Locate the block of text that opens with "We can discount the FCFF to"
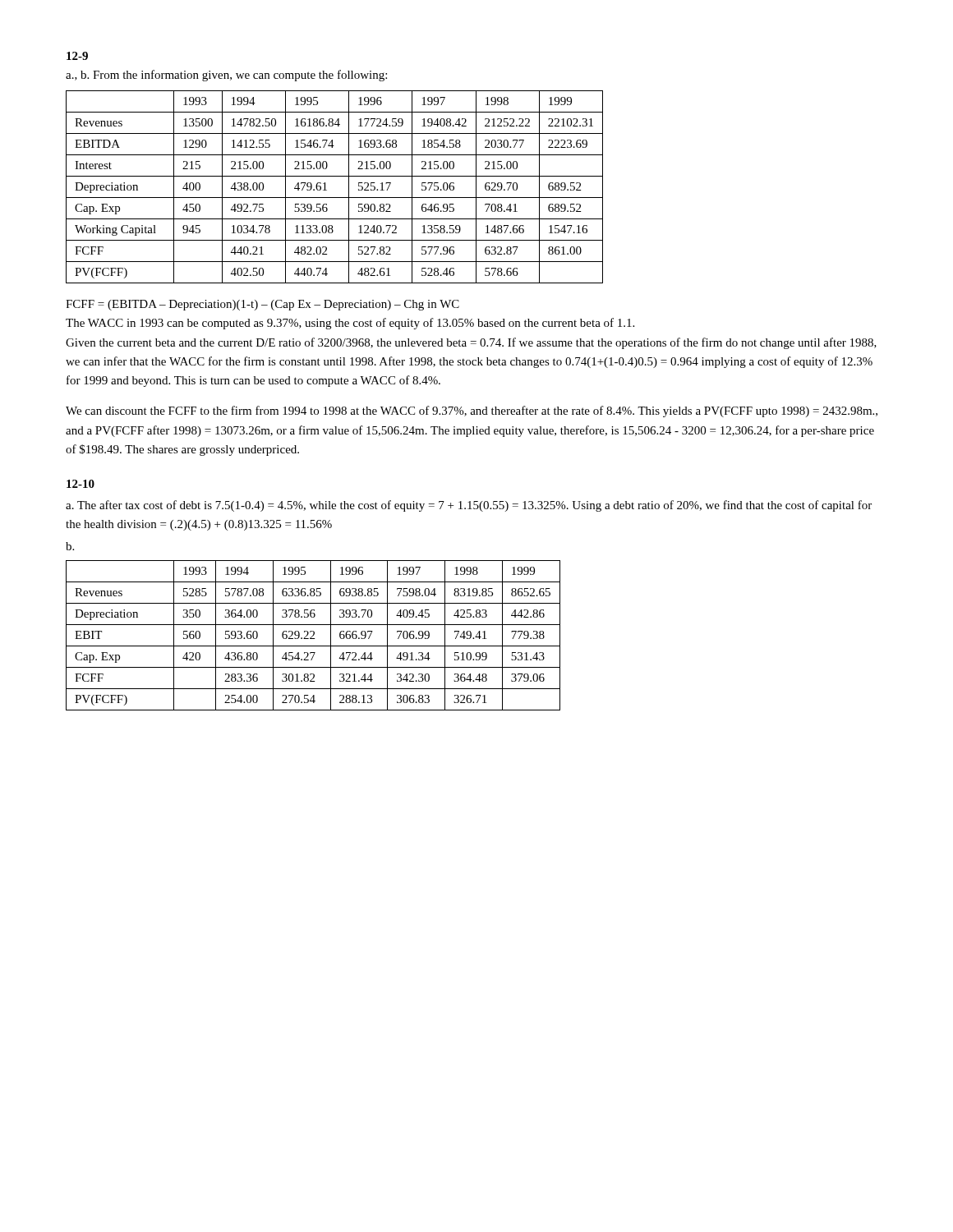 coord(472,430)
